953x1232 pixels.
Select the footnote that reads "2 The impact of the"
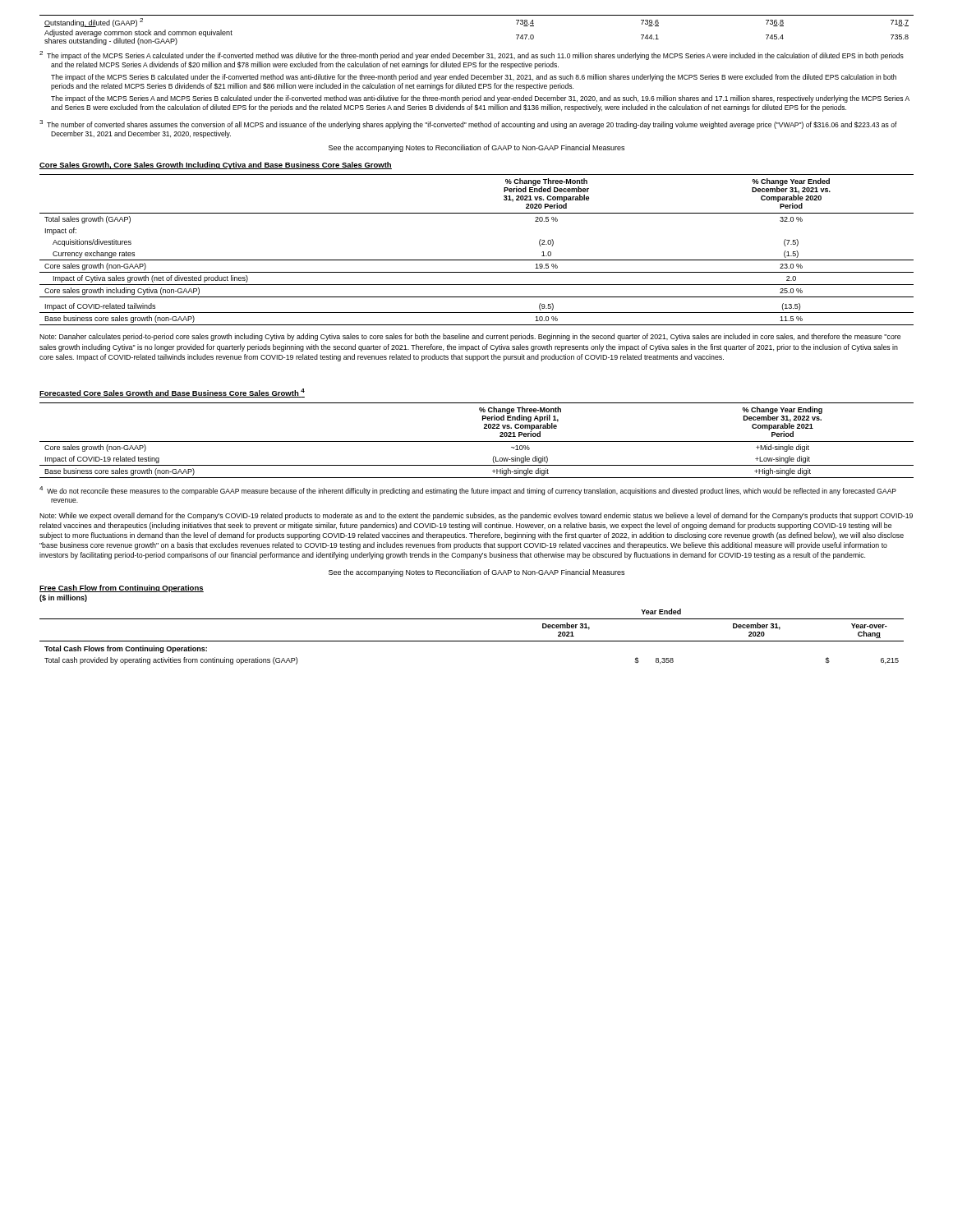(476, 81)
